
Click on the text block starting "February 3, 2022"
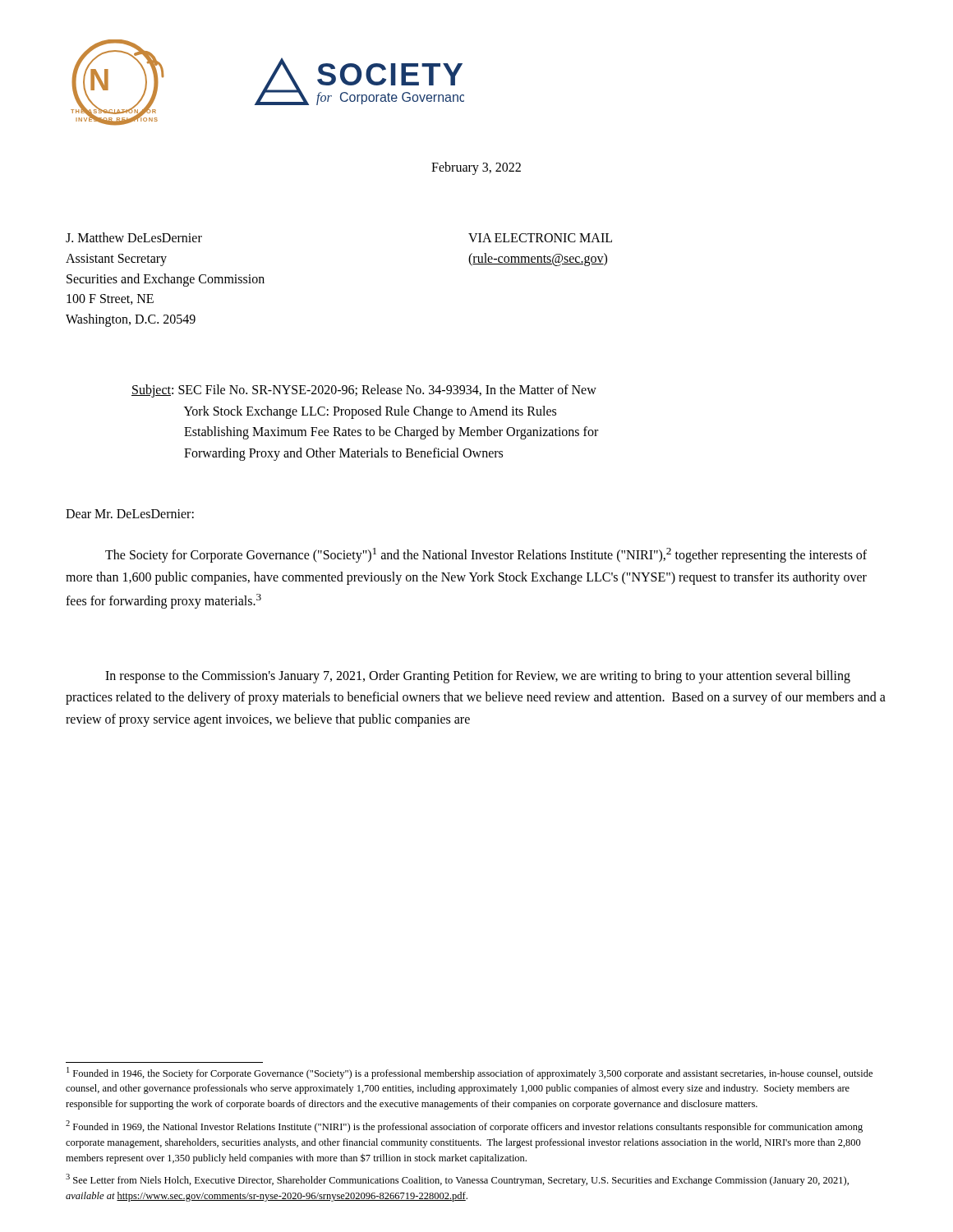tap(476, 167)
